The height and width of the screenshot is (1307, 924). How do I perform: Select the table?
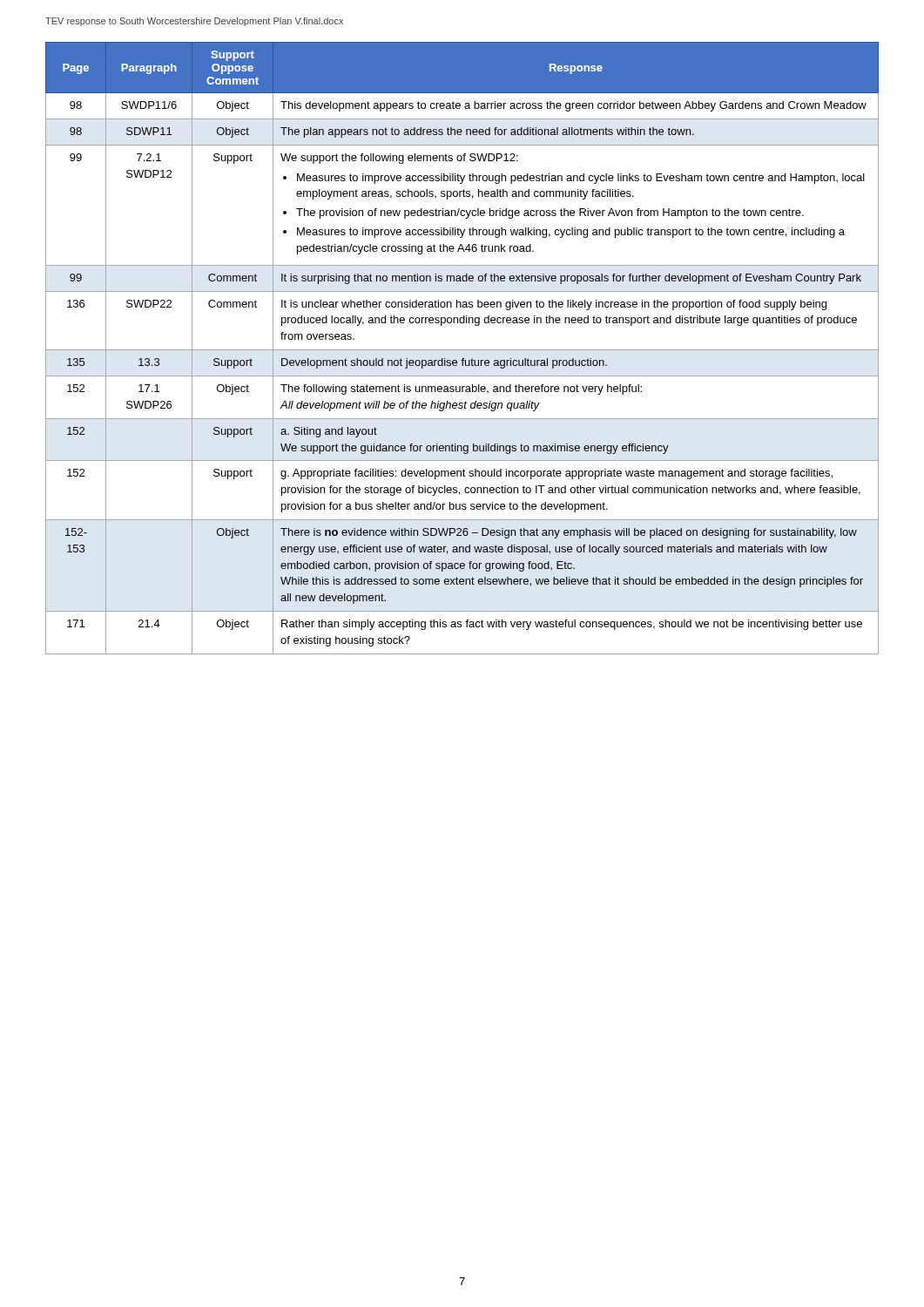(462, 348)
